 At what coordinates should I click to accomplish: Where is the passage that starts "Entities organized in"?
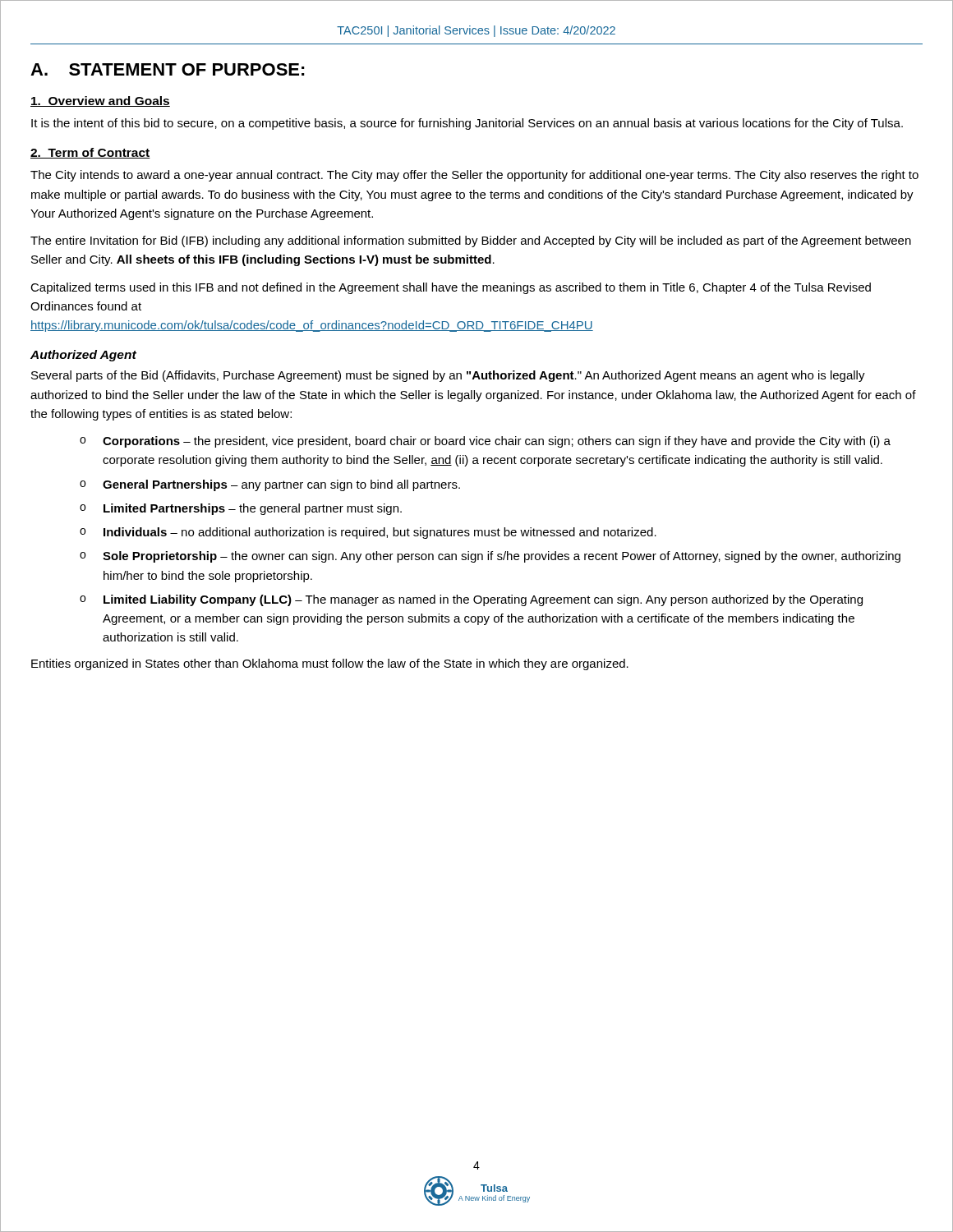[330, 663]
